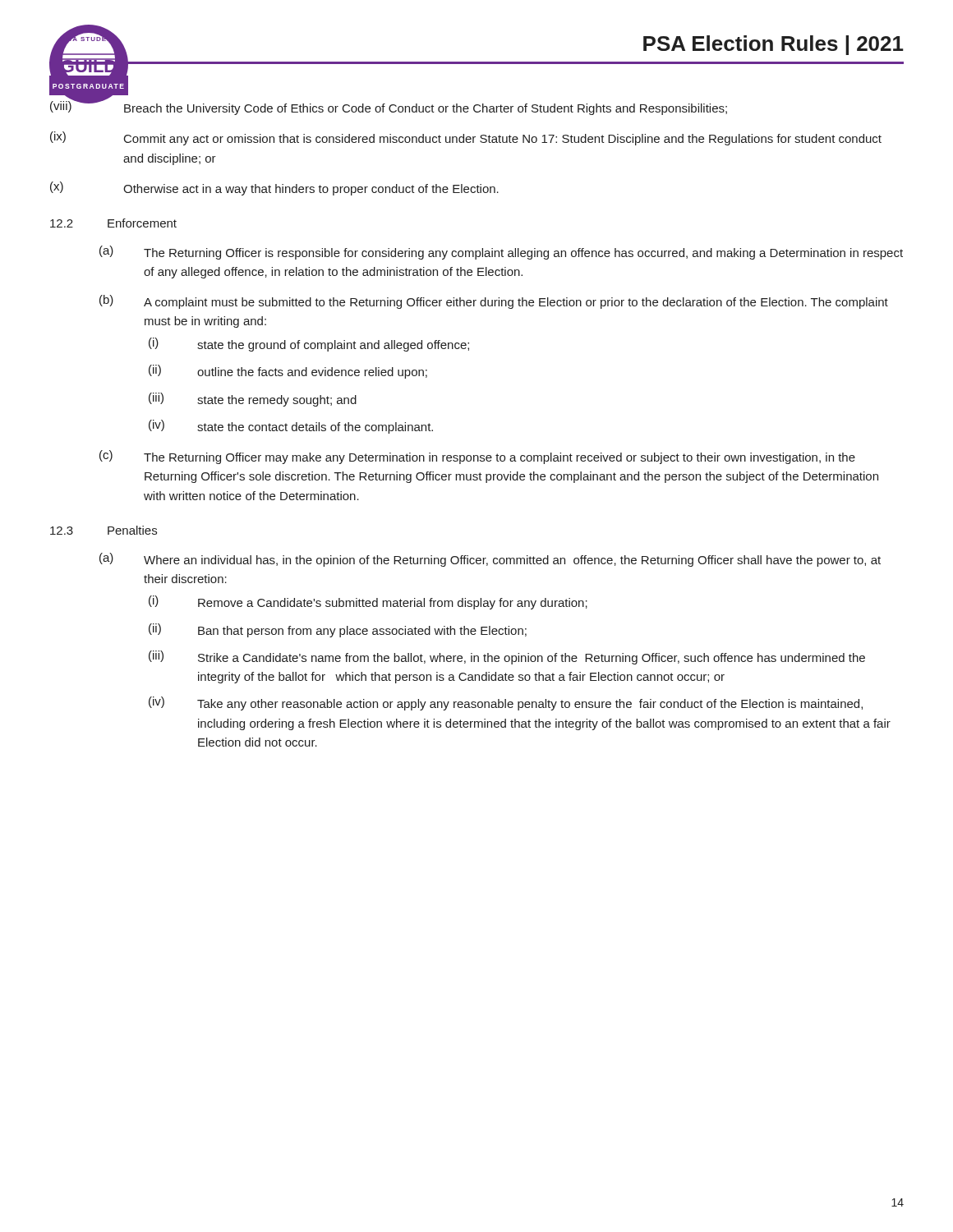Click the passage that begins "(viii) Breach the University Code"
The width and height of the screenshot is (953, 1232).
(476, 108)
